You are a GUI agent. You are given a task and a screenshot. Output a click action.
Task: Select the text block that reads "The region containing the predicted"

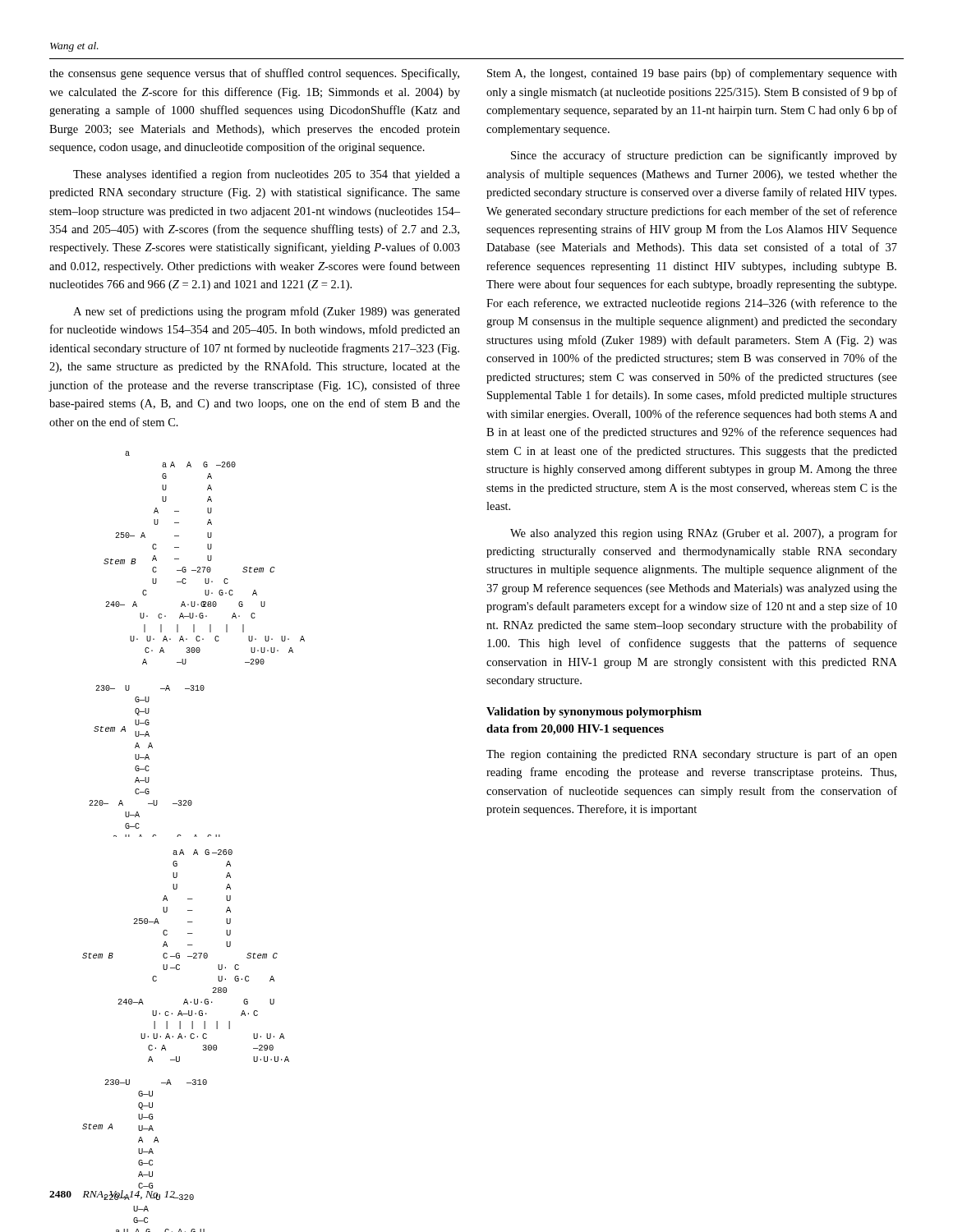point(692,781)
